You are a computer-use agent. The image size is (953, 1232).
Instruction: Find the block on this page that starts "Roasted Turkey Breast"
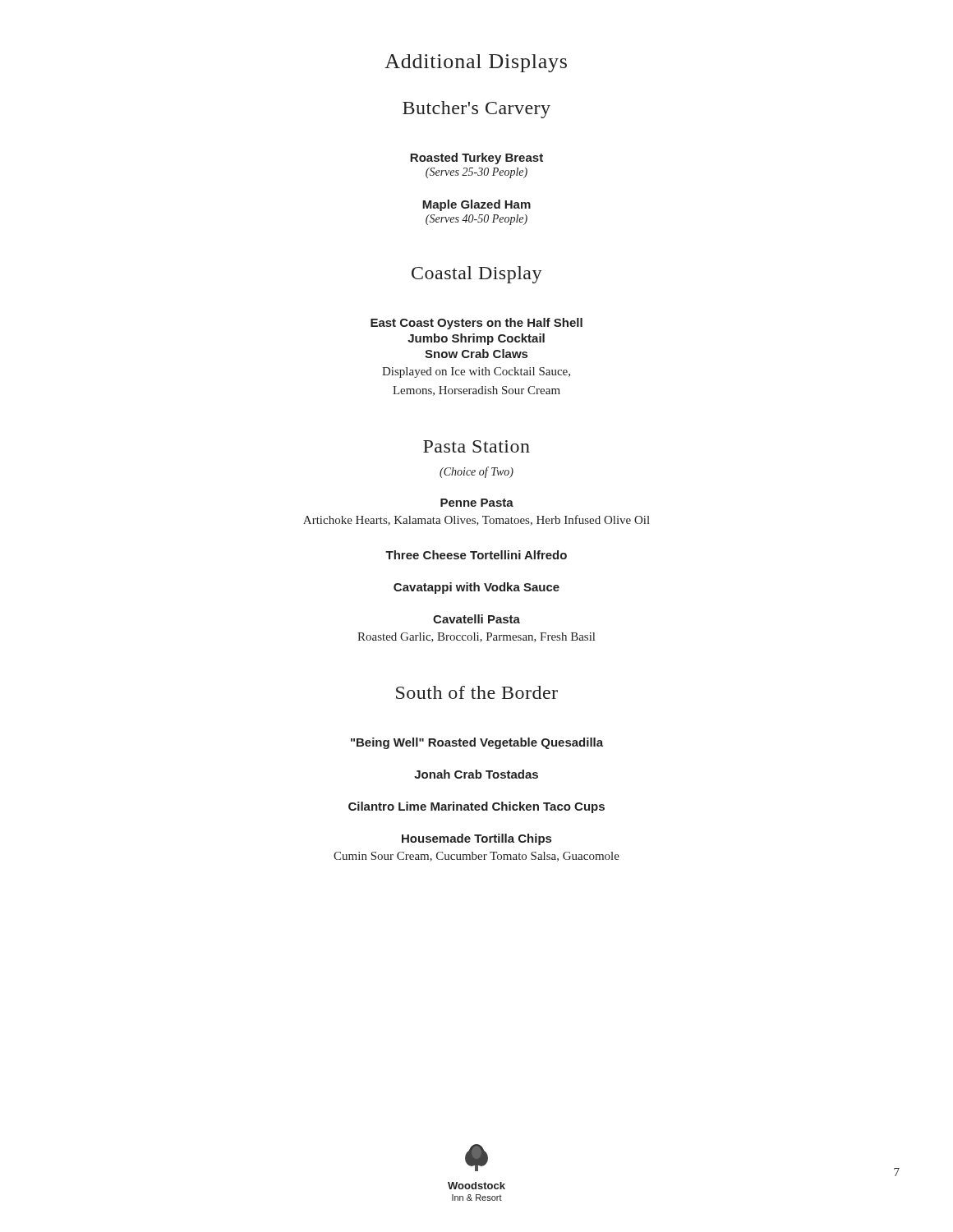tap(476, 165)
